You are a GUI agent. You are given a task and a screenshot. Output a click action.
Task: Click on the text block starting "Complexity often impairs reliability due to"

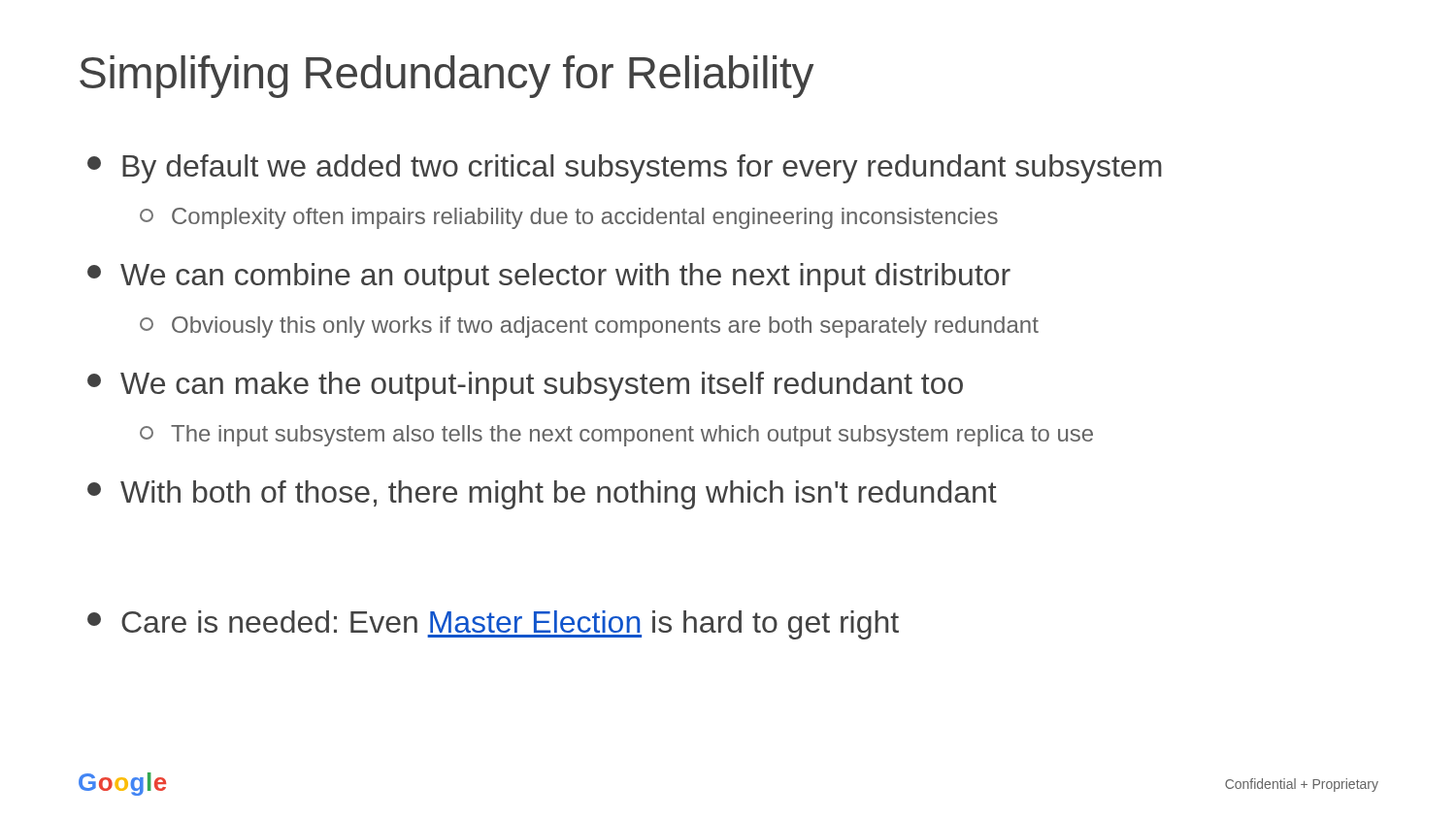(x=569, y=217)
